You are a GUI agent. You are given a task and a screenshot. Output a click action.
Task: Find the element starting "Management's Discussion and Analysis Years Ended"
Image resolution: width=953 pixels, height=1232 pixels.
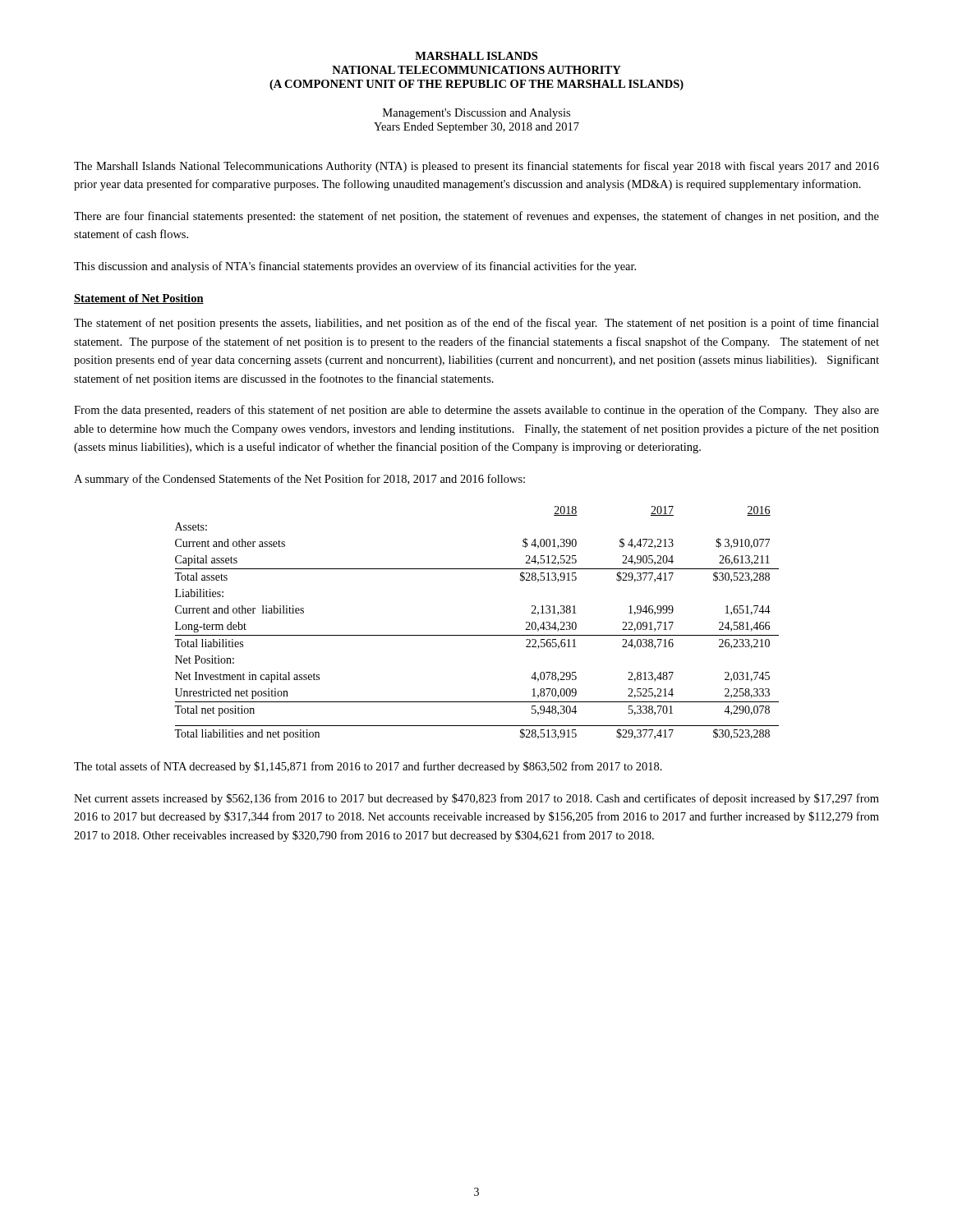pos(476,120)
